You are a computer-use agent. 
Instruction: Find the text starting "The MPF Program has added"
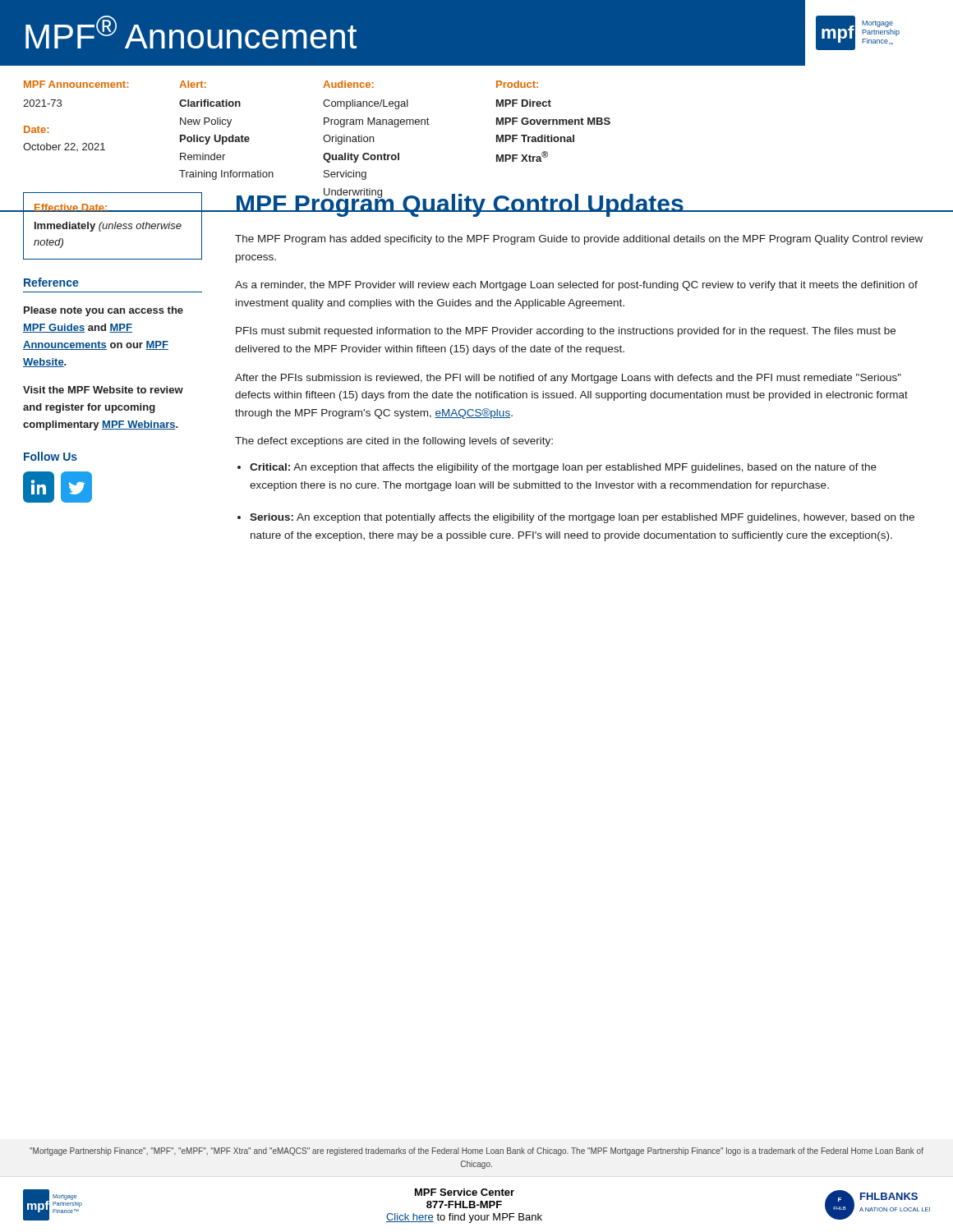579,248
